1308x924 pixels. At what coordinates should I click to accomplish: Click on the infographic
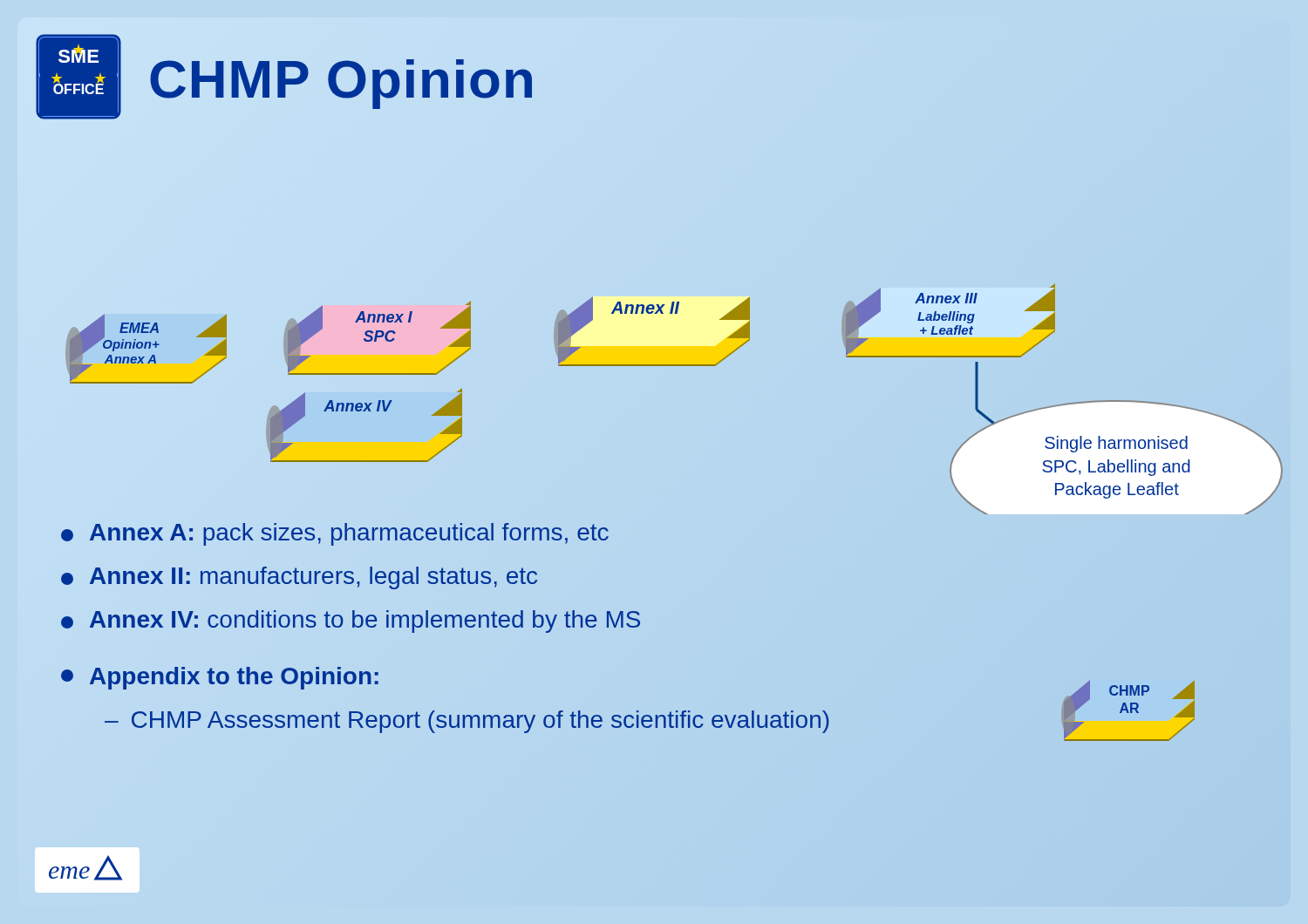(654, 323)
